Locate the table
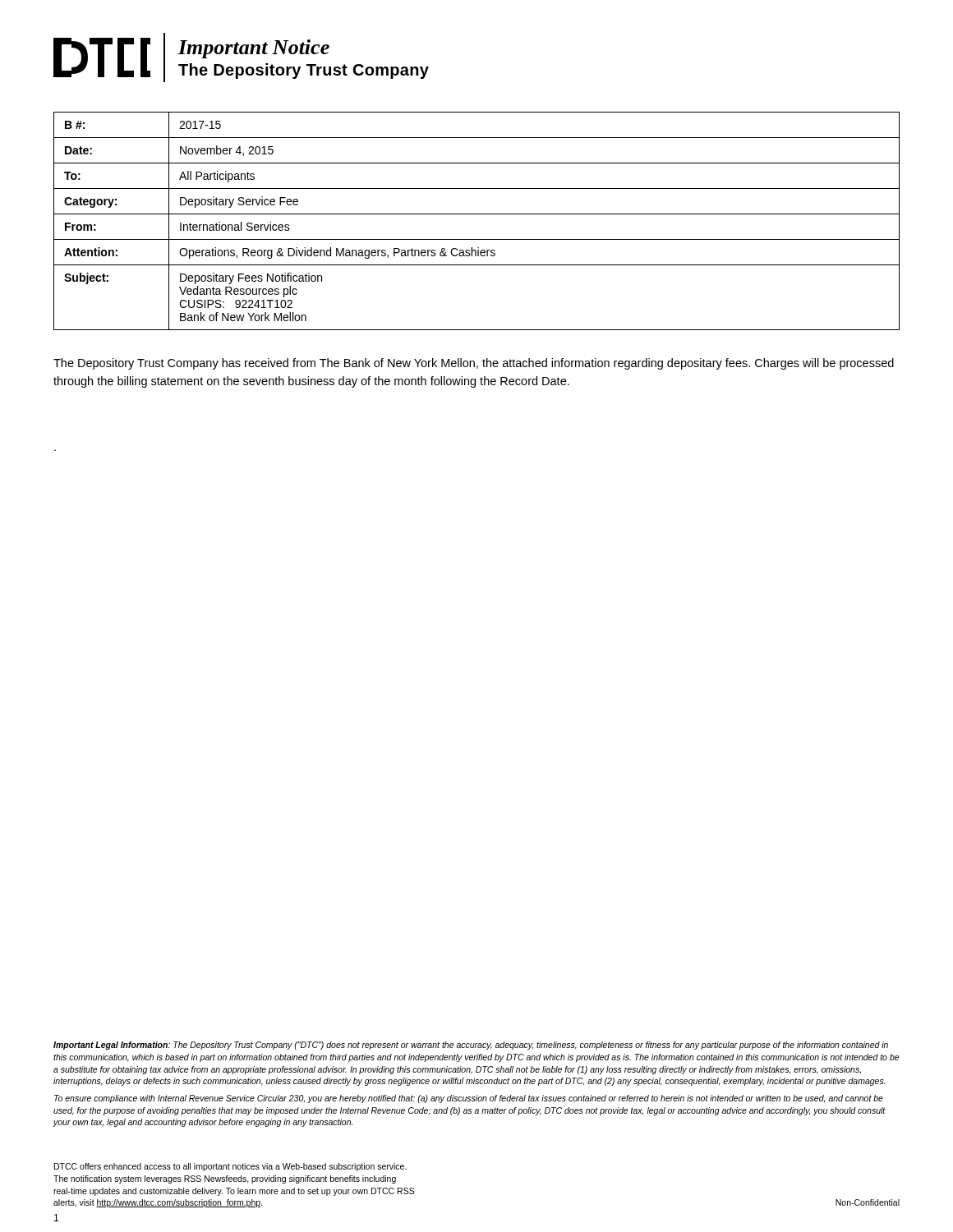953x1232 pixels. pyautogui.click(x=476, y=221)
